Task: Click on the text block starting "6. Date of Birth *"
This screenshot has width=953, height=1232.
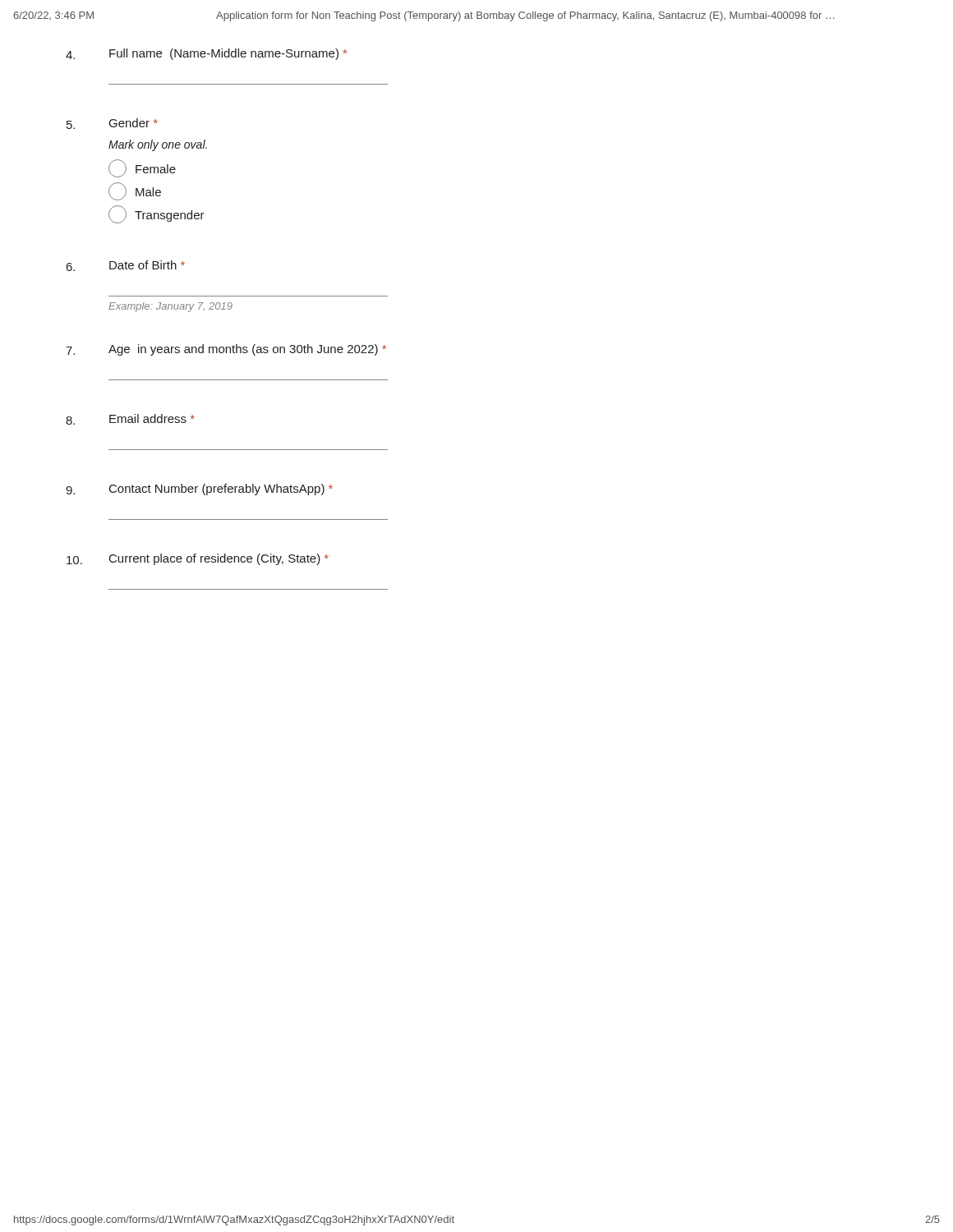Action: (x=126, y=266)
